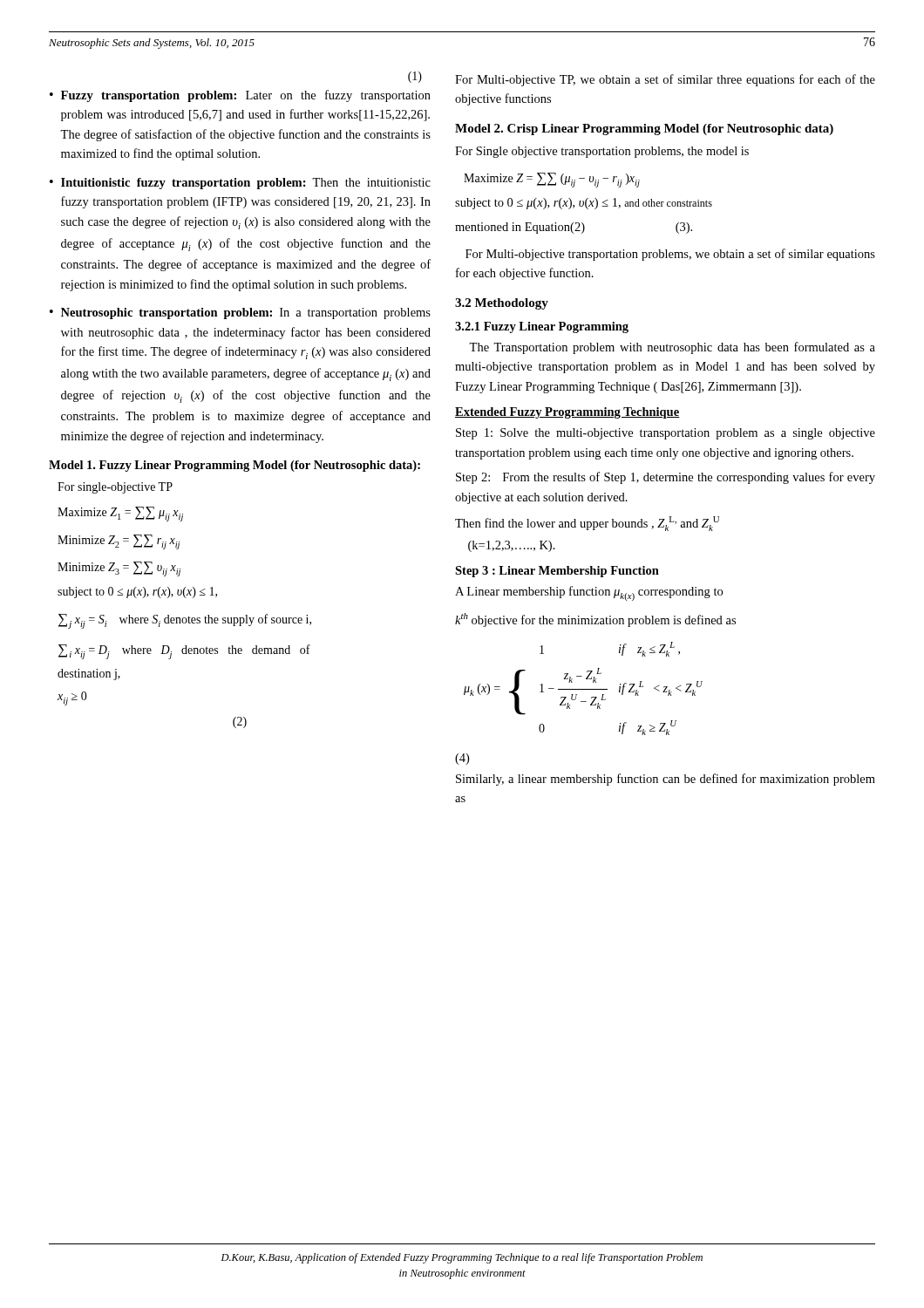Find the text block that says "Then find the lower and upper bounds ,"

coord(587,533)
